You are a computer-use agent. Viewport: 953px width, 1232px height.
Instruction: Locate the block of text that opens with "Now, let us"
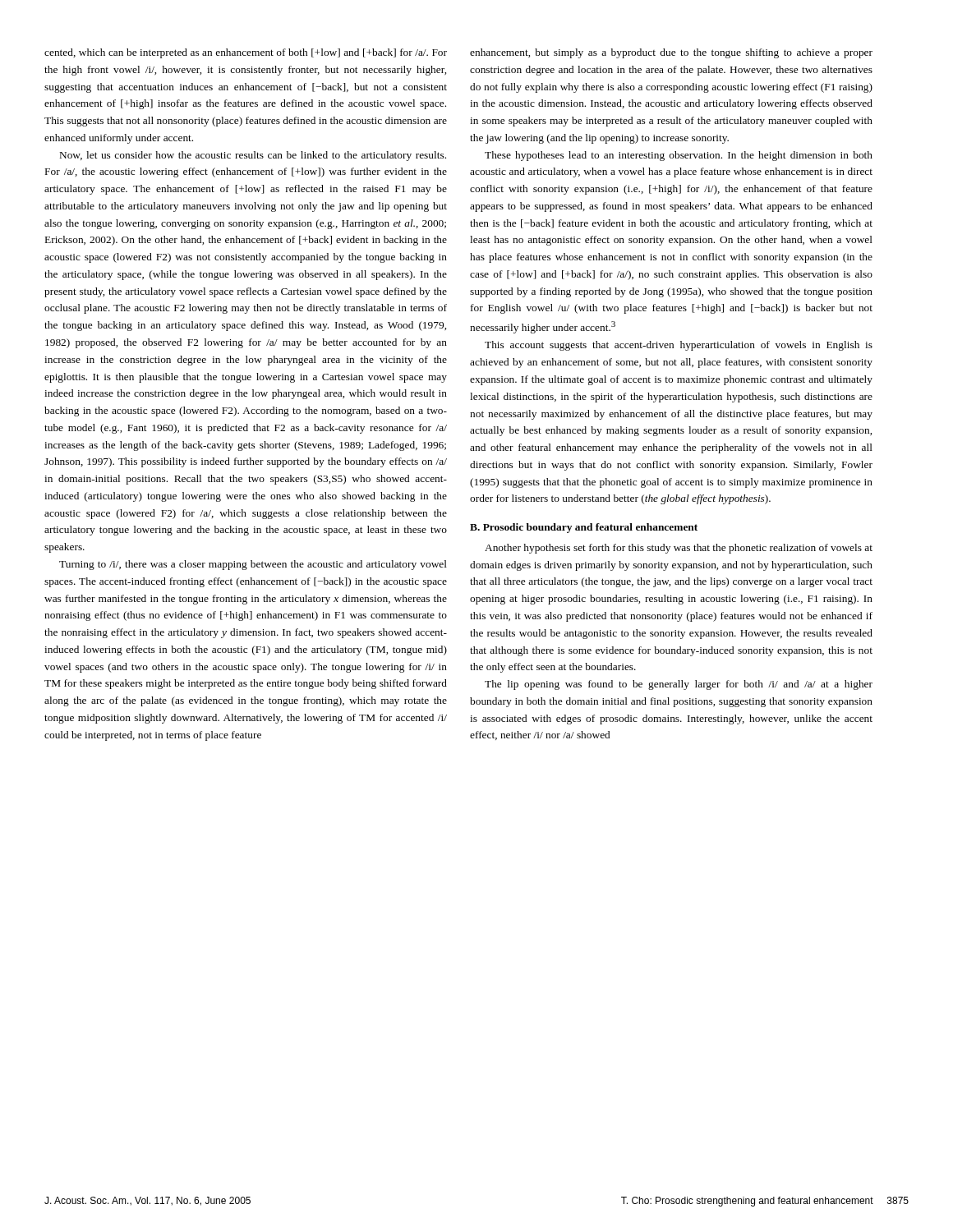[x=246, y=351]
